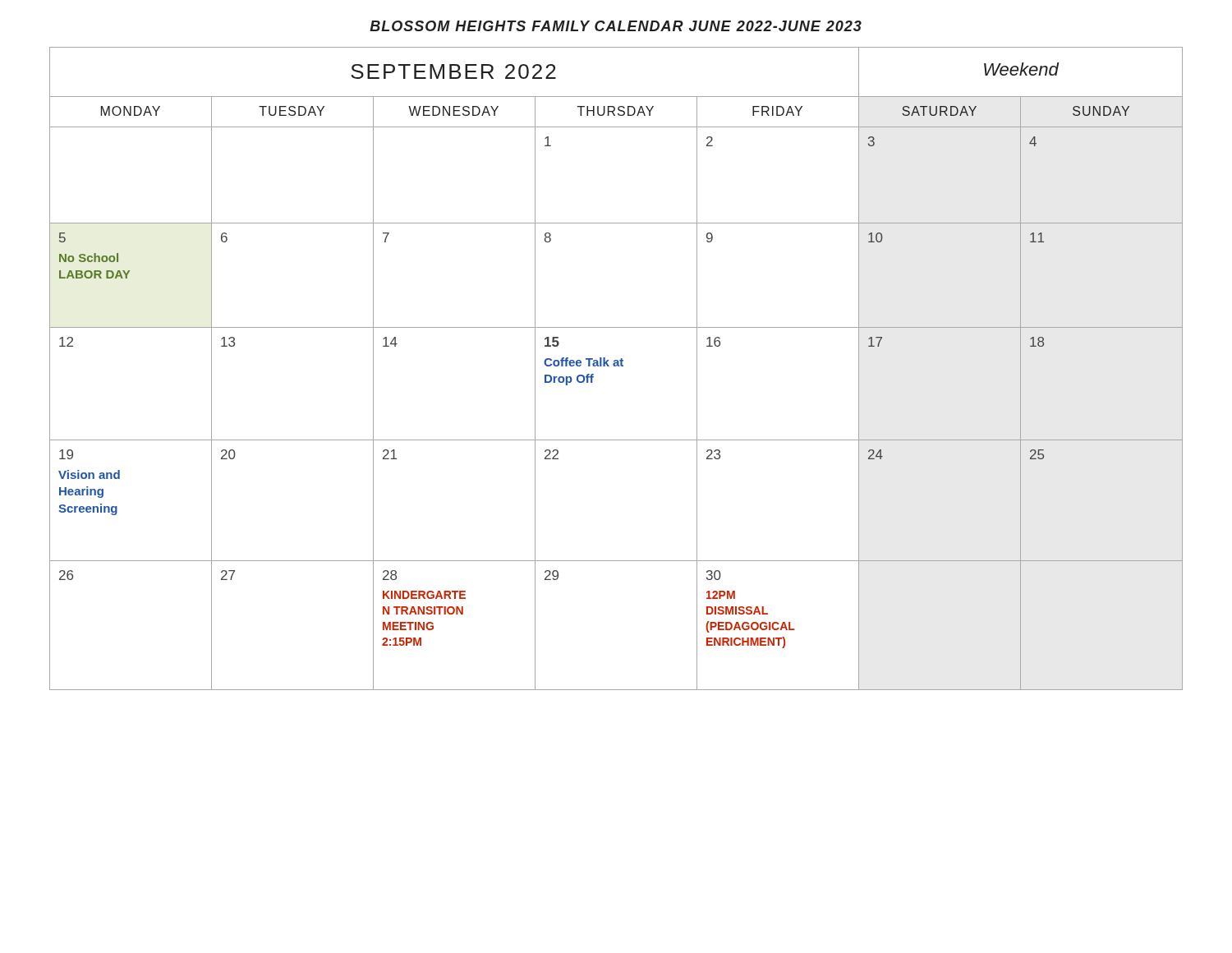Find the table that mentions "5 No School"

(x=616, y=368)
